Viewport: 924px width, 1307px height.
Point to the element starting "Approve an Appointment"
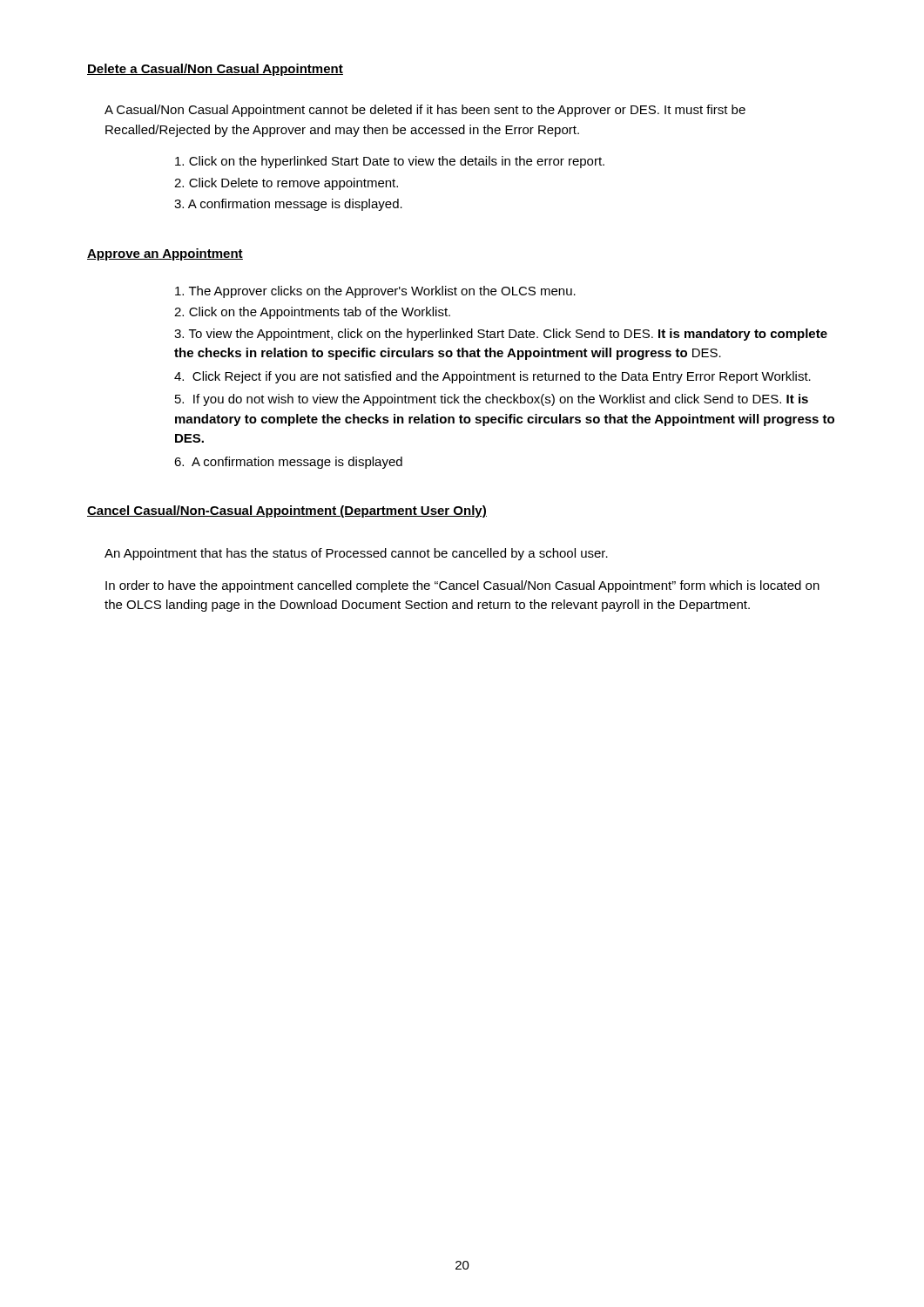165,253
